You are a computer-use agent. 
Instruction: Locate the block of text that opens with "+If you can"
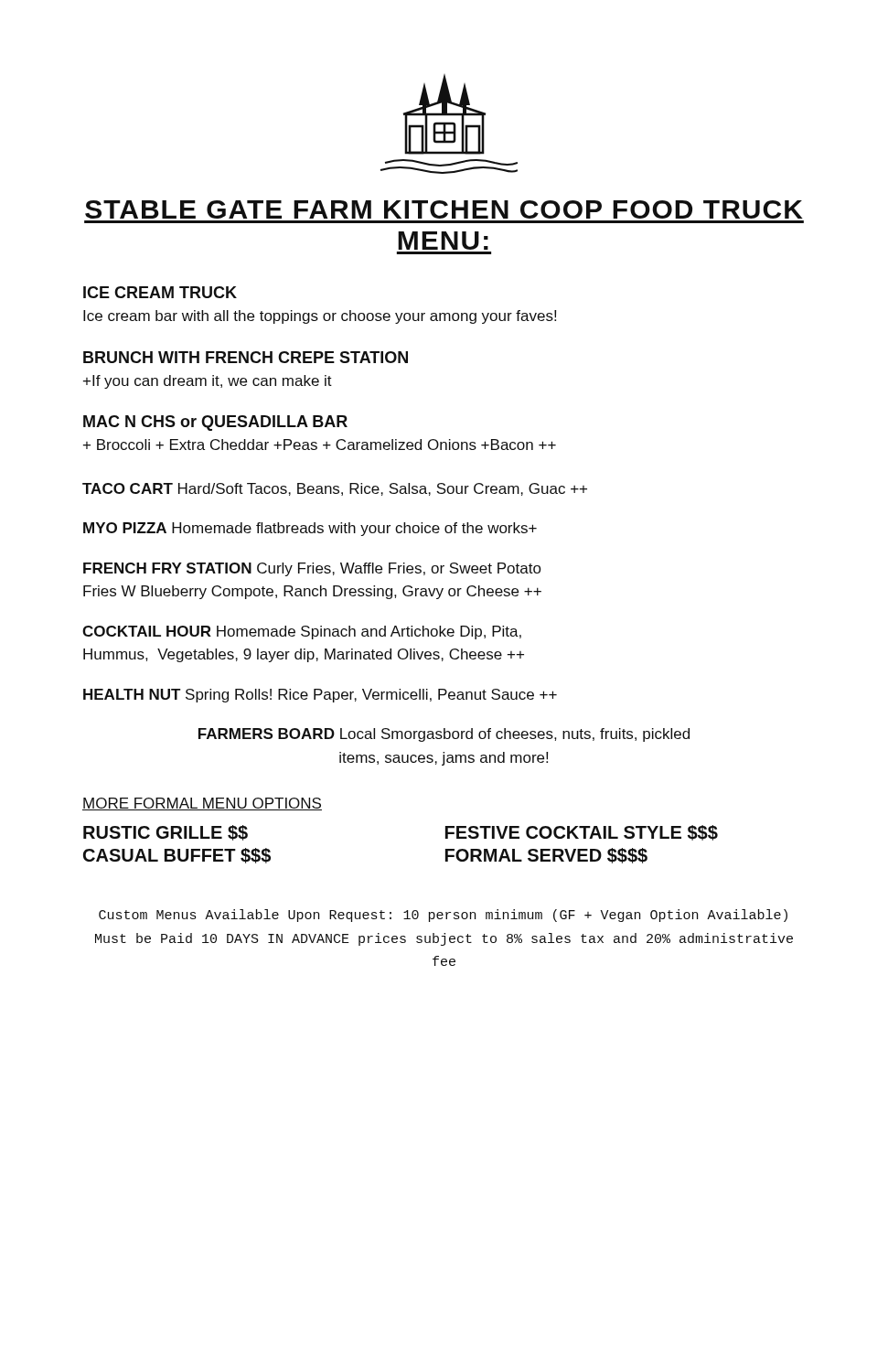[x=207, y=381]
